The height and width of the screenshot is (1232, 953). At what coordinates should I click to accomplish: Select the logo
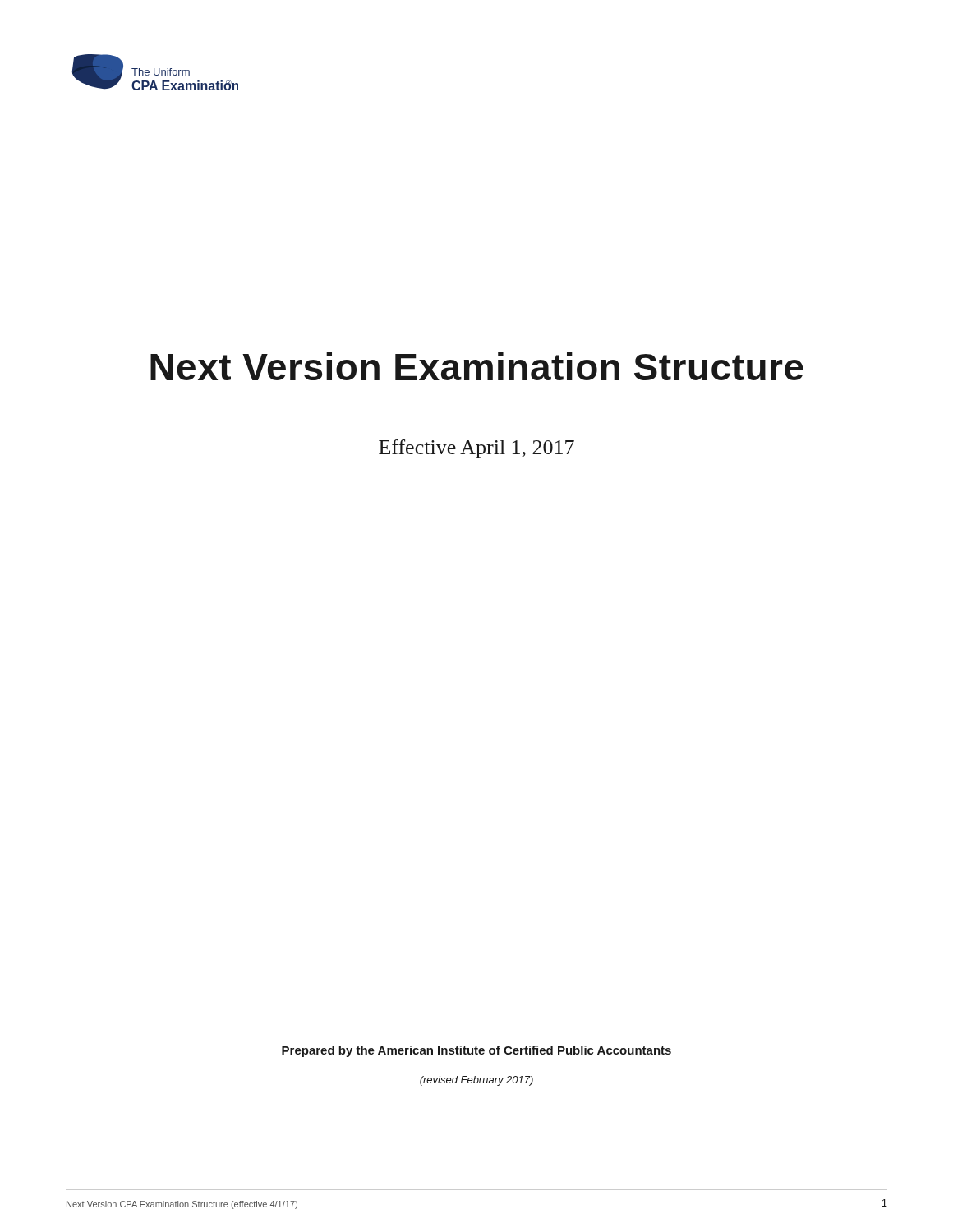[x=152, y=82]
